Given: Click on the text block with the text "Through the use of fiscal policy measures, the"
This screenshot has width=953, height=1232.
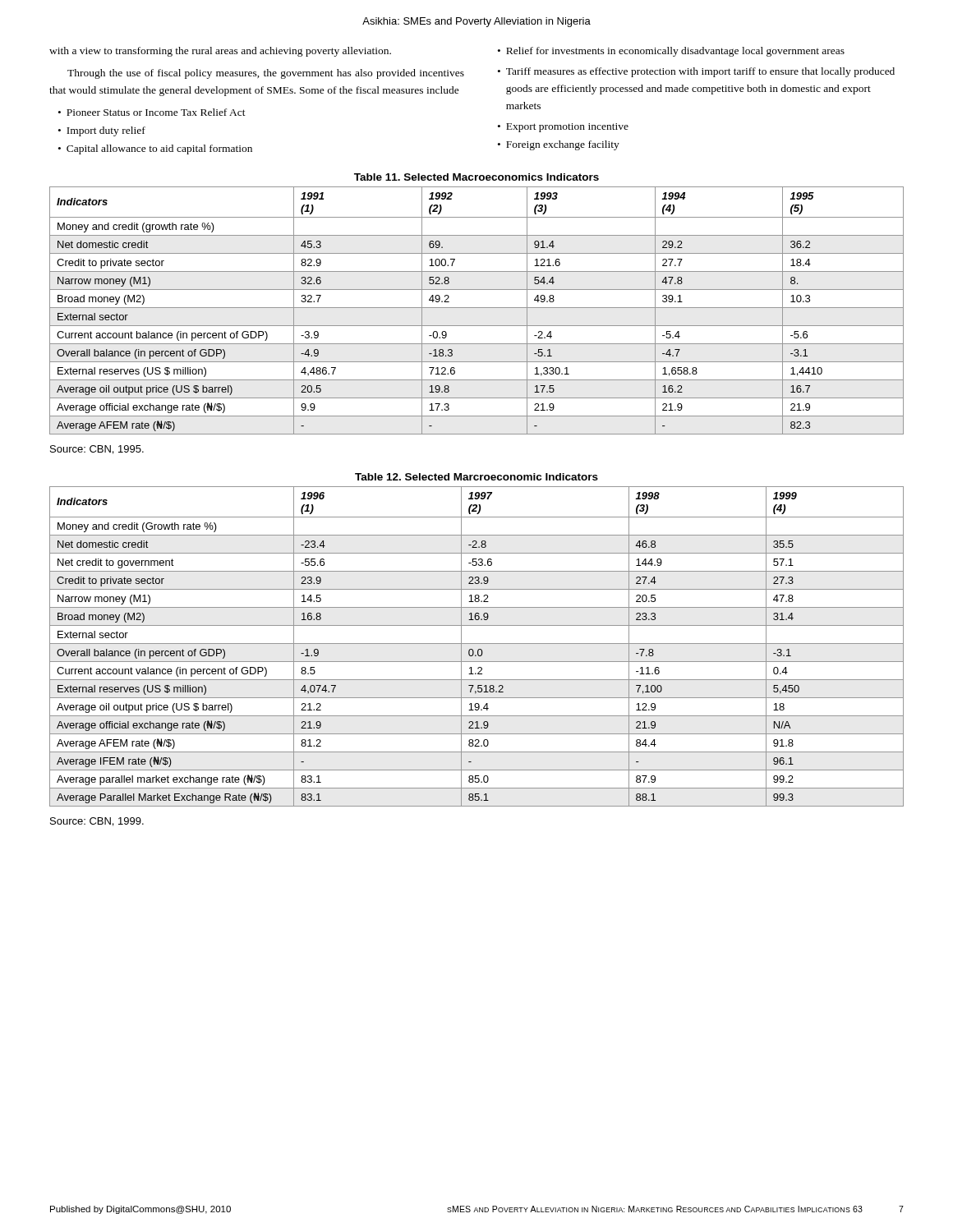Looking at the screenshot, I should point(257,81).
